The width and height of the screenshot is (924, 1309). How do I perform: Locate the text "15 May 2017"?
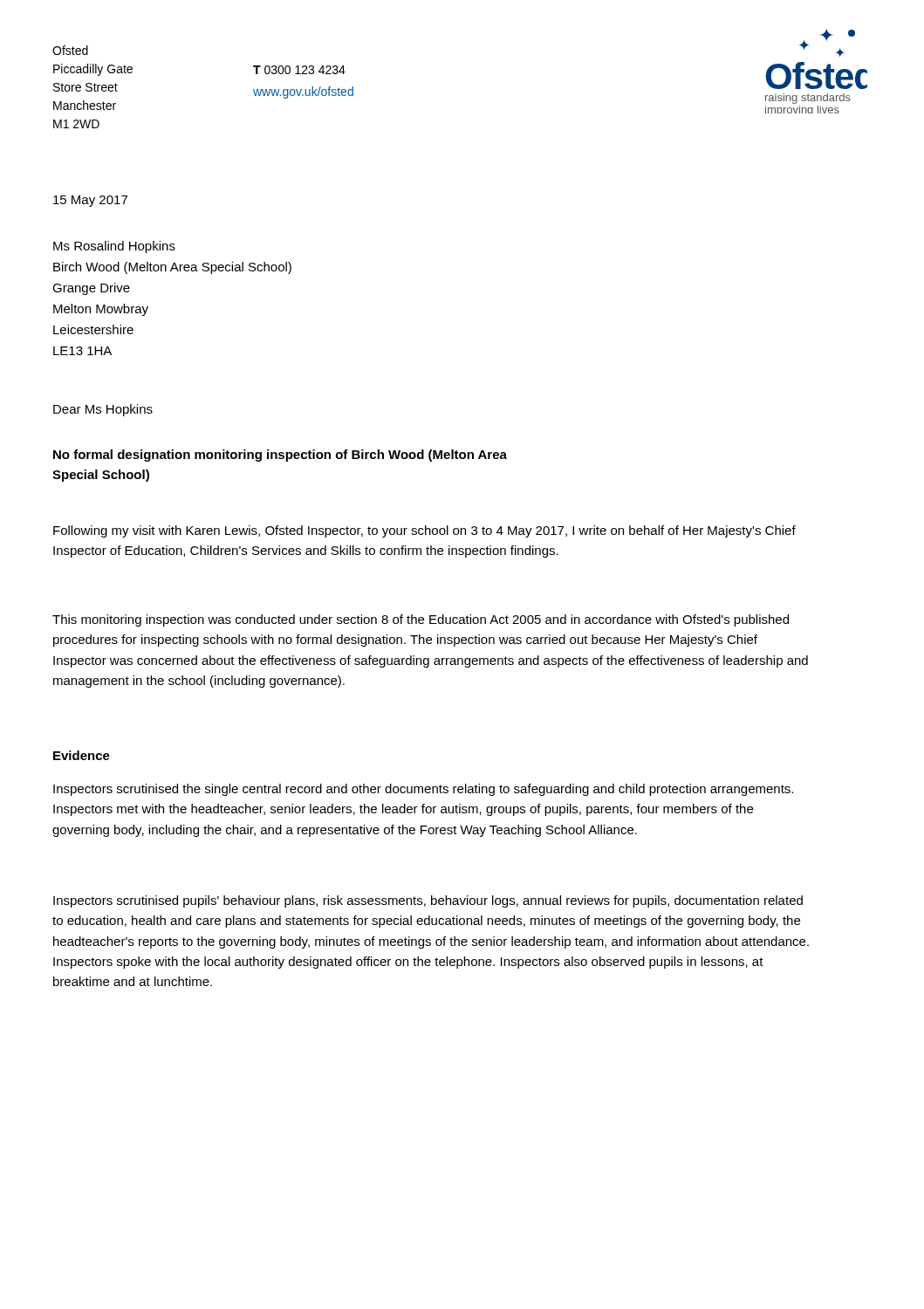coord(90,199)
